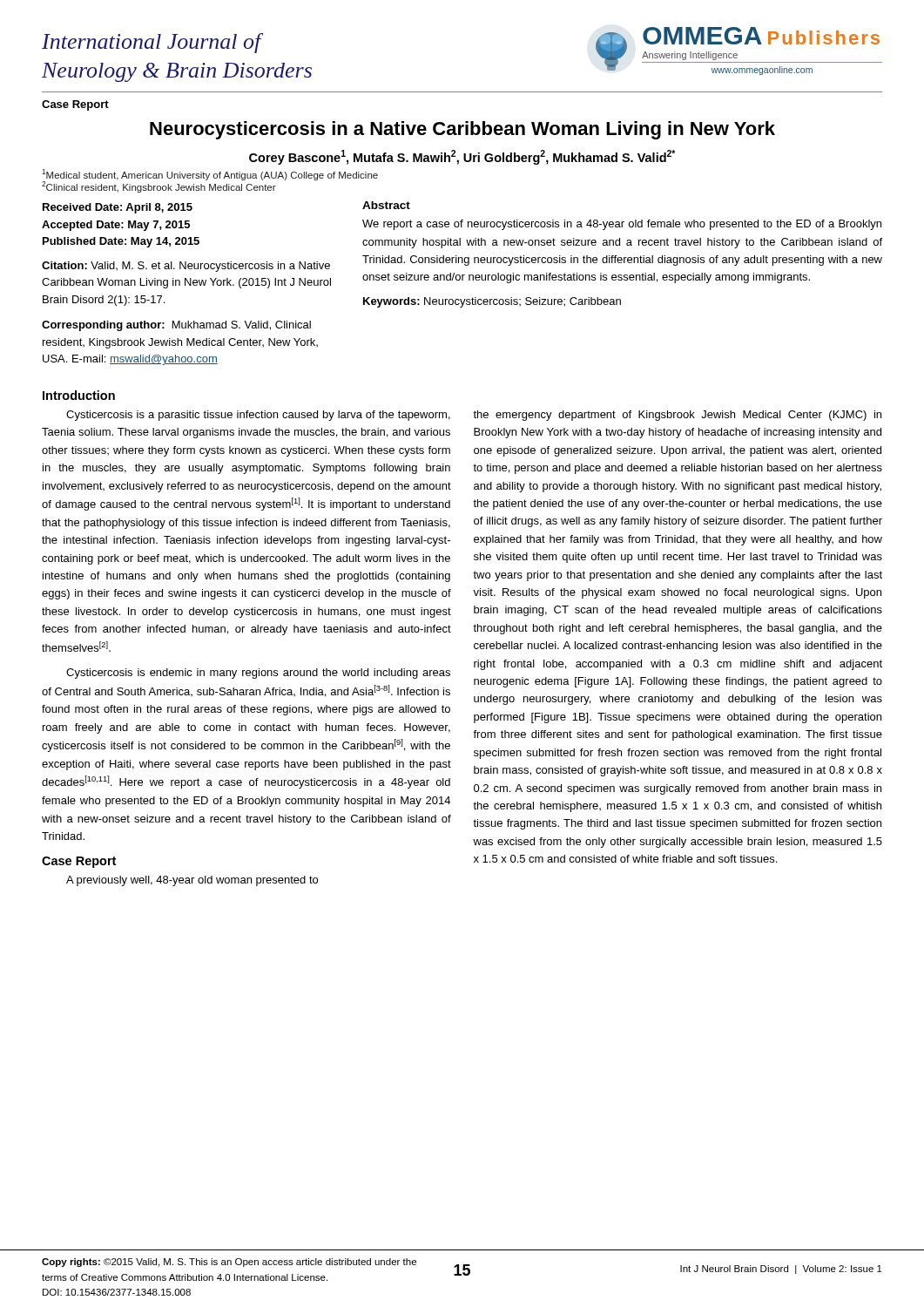
Task: Select the element starting "Keywords: Neurocysticercosis; Seizure; Caribbean"
Action: [x=492, y=301]
